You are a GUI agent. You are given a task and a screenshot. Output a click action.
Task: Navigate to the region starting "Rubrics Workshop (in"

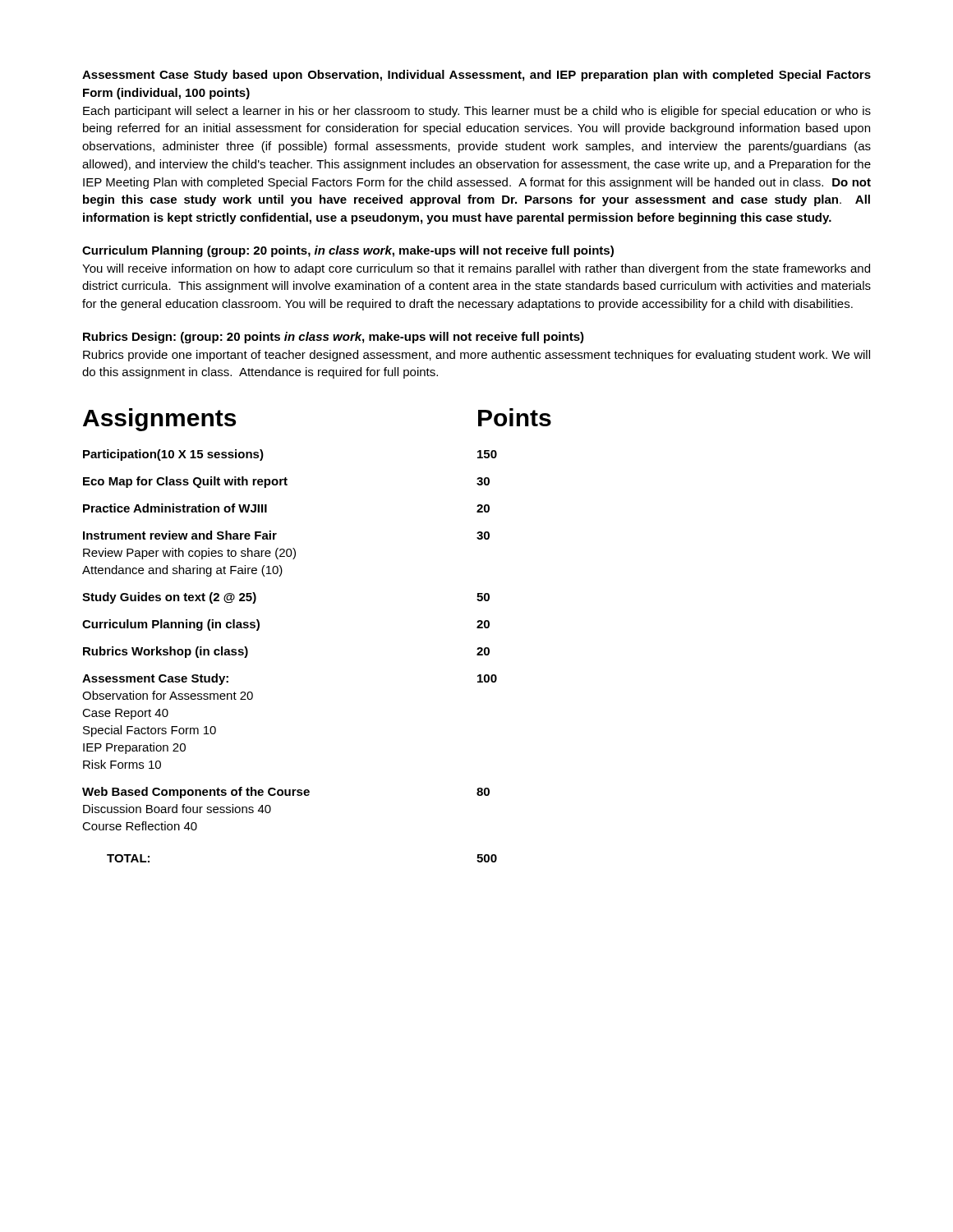[x=166, y=652]
